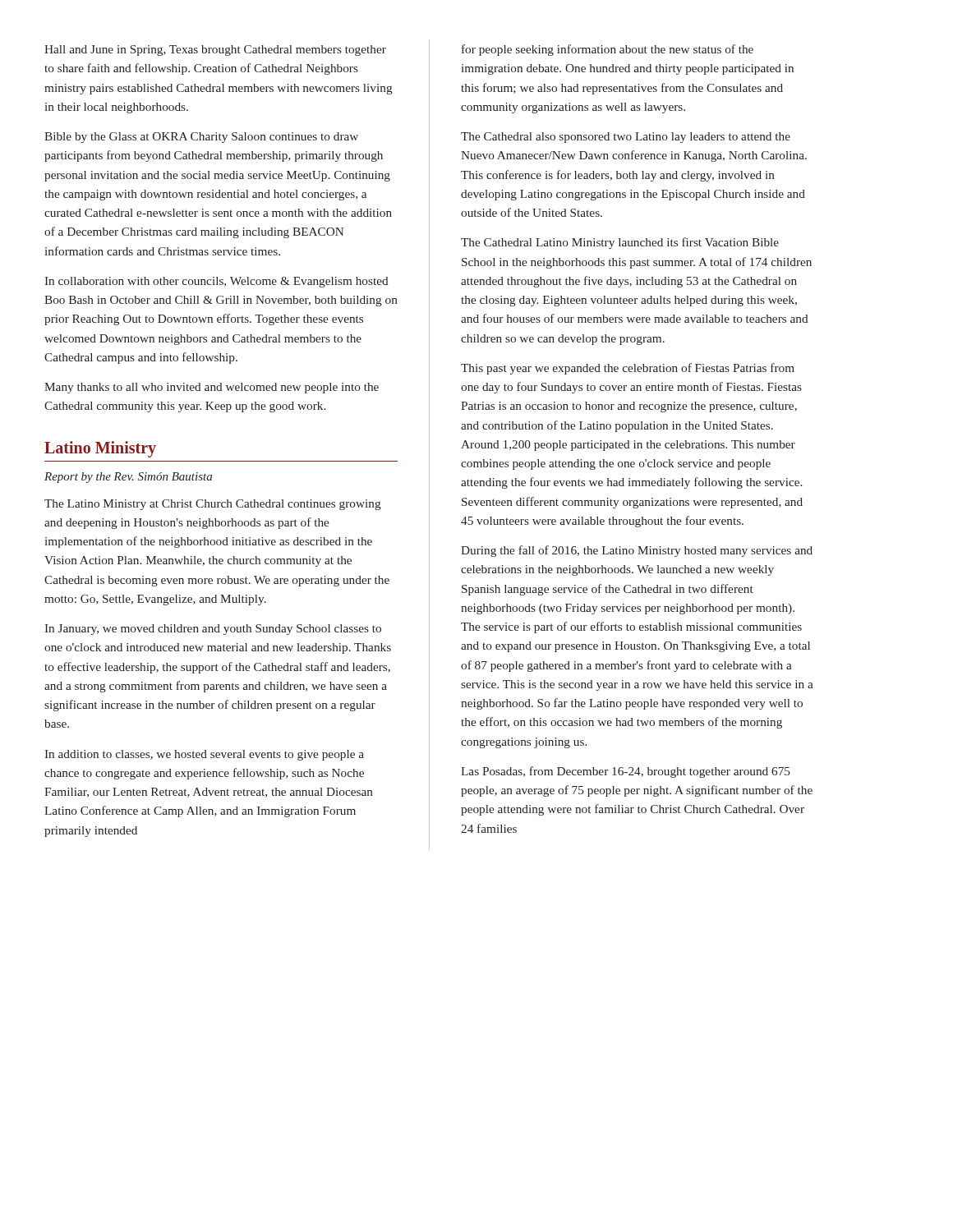This screenshot has width=953, height=1232.
Task: Find the block starting "This past year we expanded the celebration of"
Action: tap(632, 444)
